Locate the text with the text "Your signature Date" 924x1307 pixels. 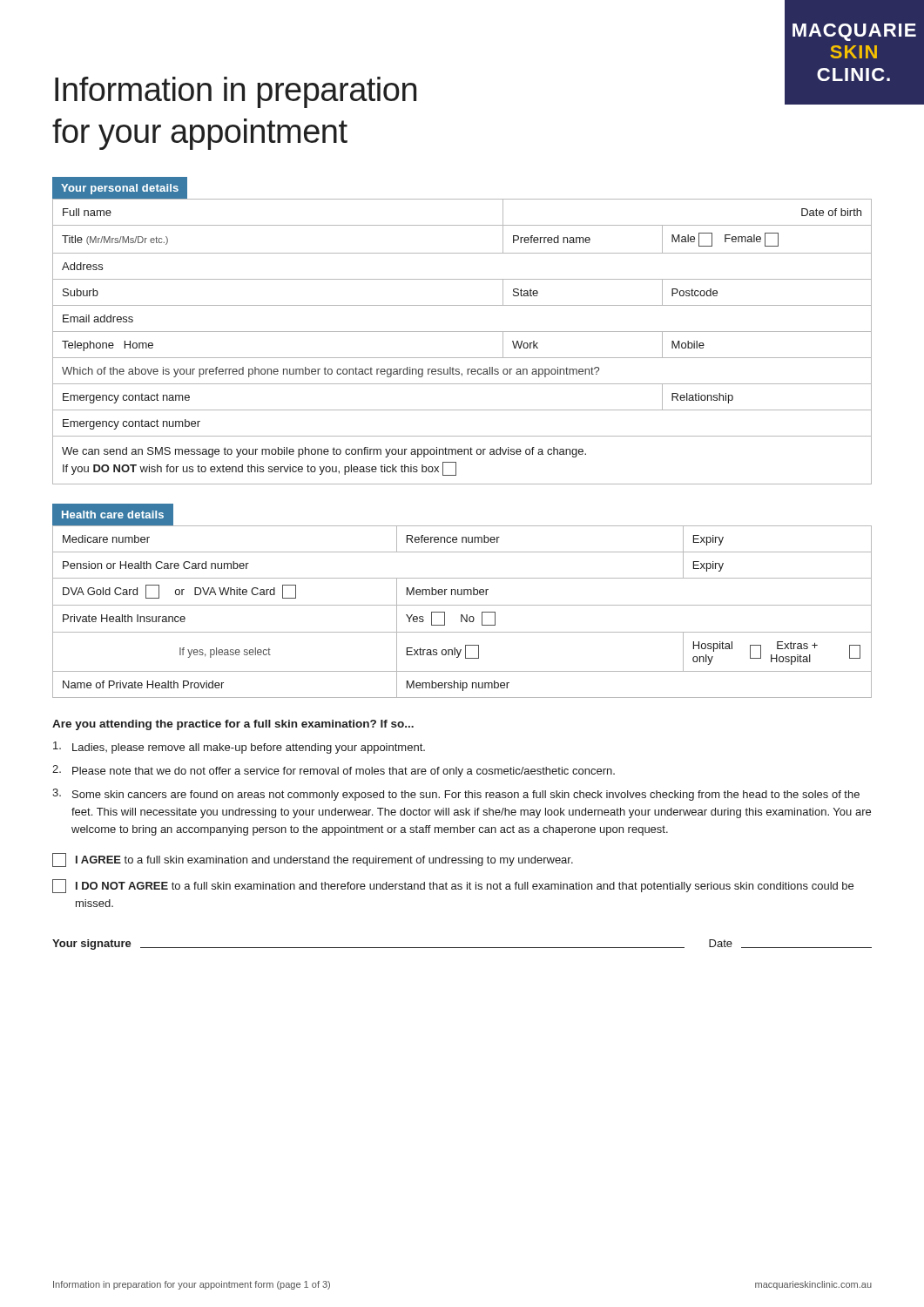[x=462, y=943]
